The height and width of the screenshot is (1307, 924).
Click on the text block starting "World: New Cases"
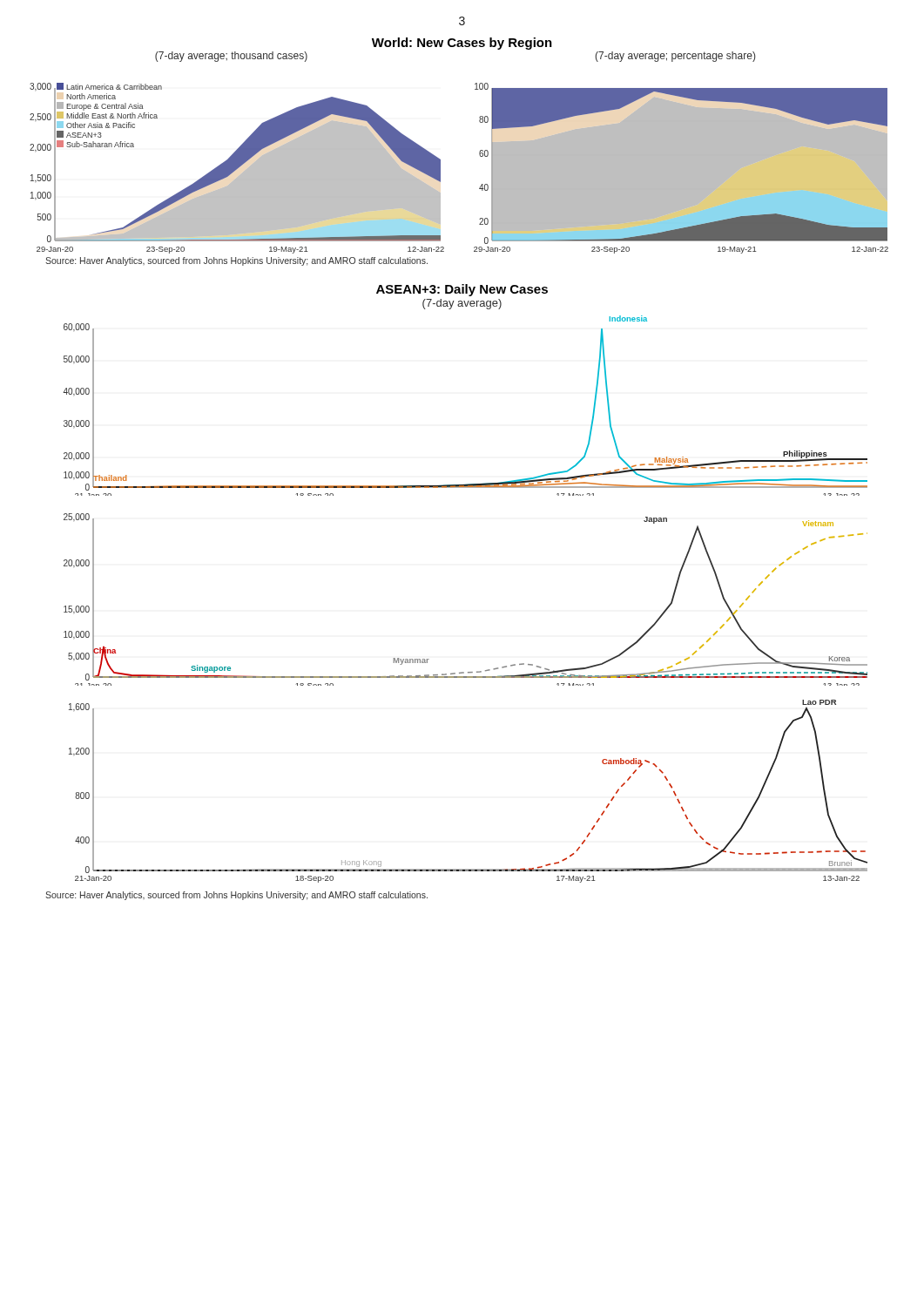pos(462,42)
